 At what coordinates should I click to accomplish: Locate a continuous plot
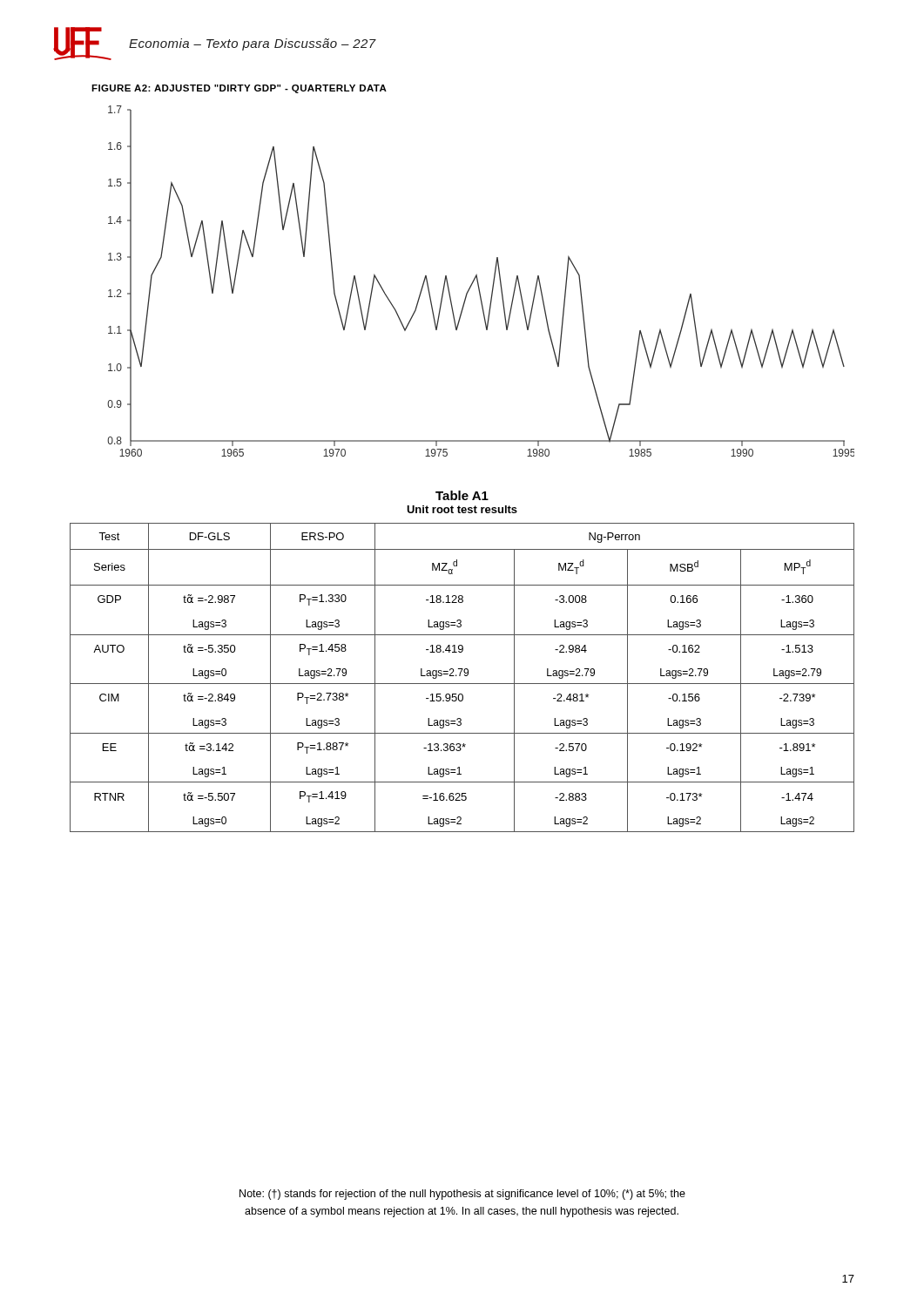click(462, 284)
